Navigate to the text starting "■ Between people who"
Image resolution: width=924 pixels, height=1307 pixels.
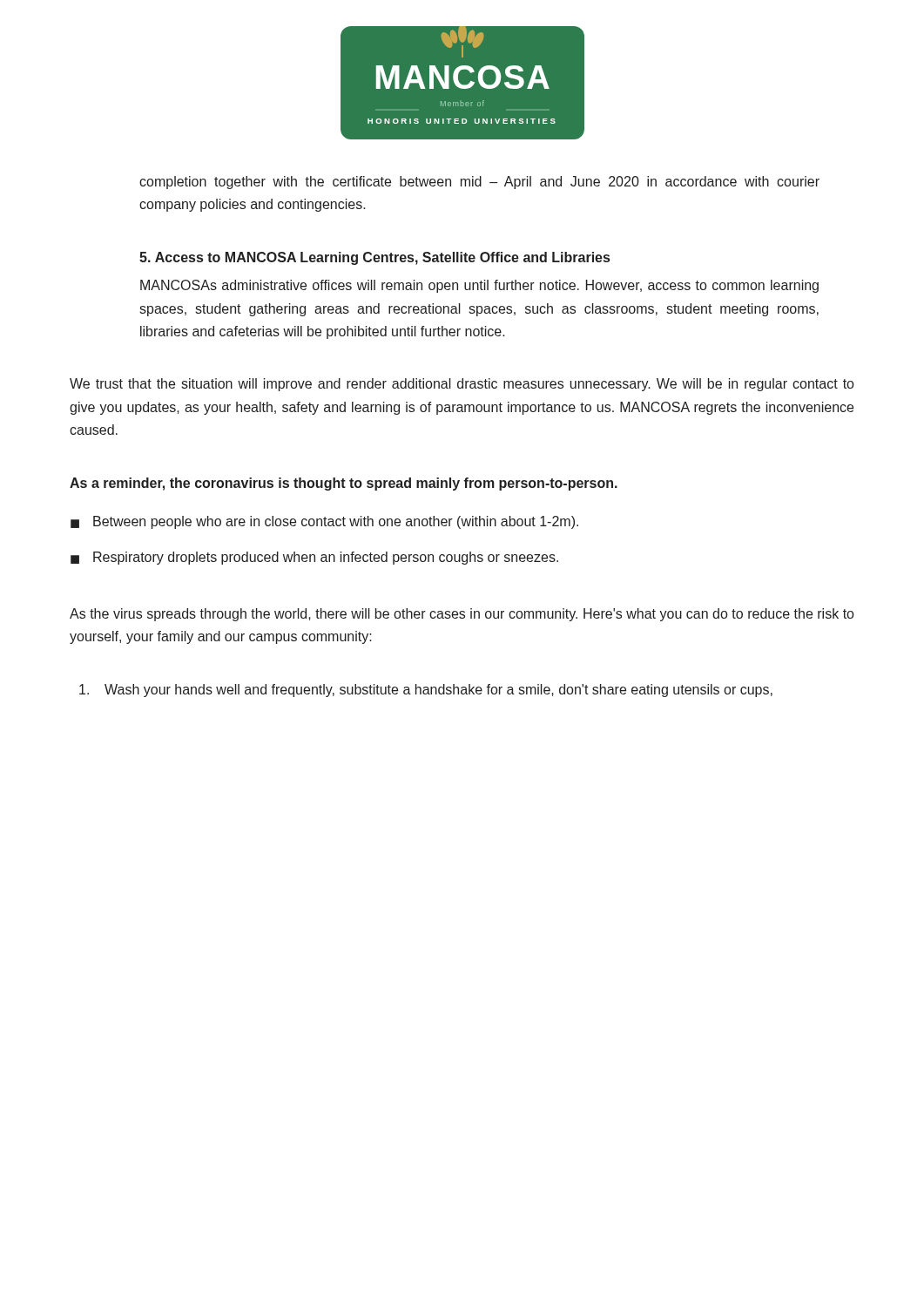[462, 524]
